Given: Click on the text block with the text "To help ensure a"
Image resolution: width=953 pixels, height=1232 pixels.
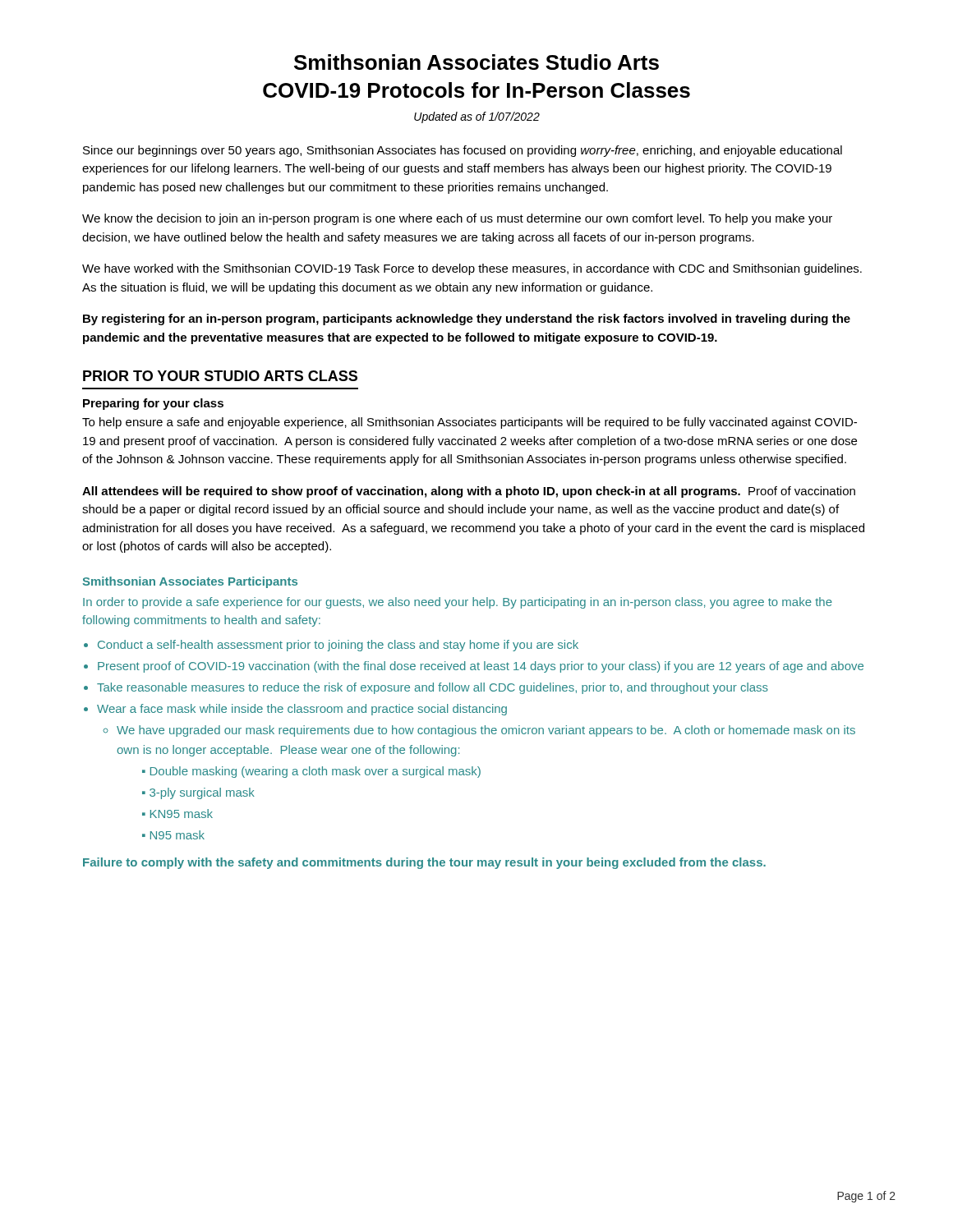Looking at the screenshot, I should [x=470, y=440].
